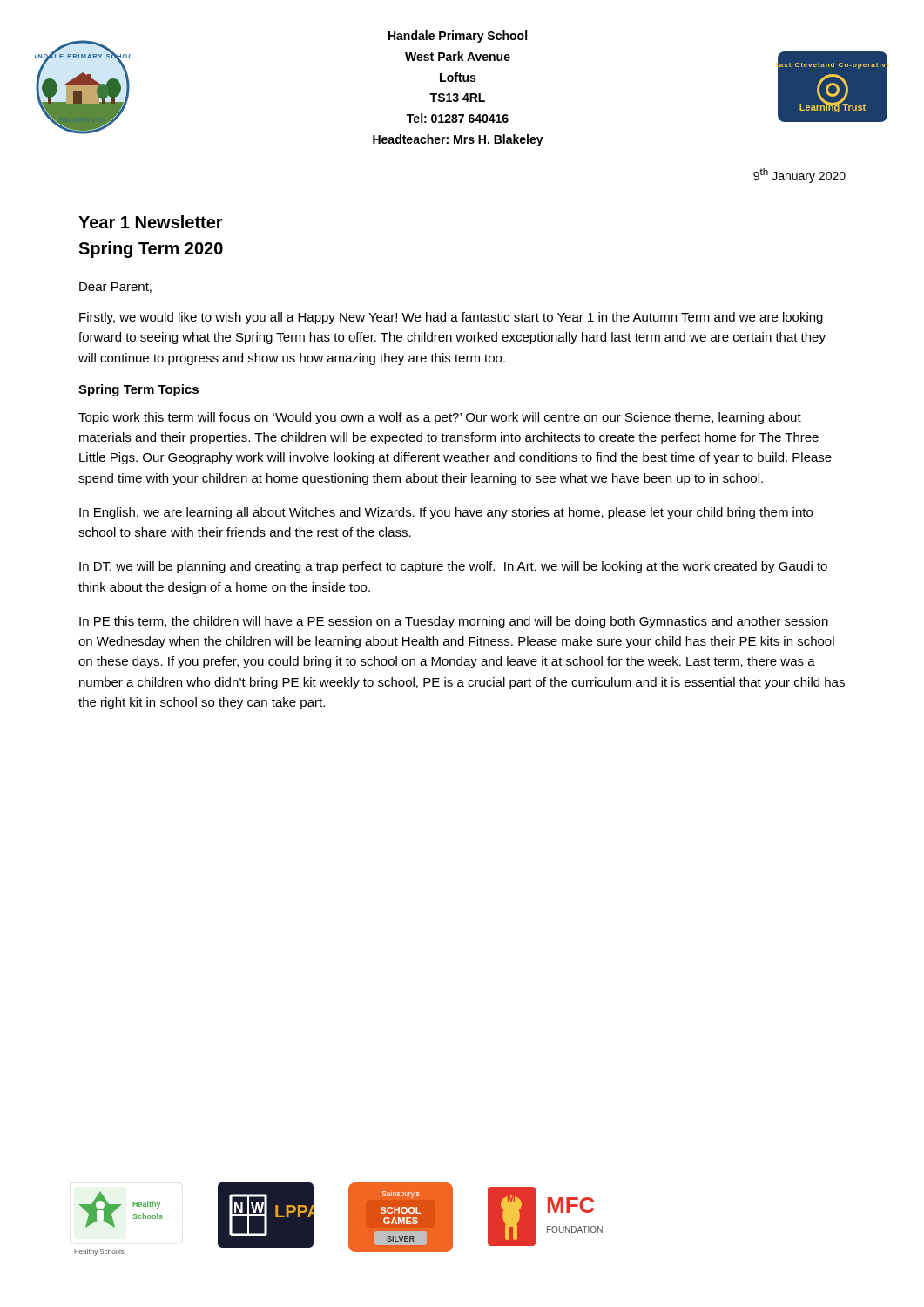Screen dimensions: 1307x924
Task: Click where it says "Spring Term Topics"
Action: [139, 389]
